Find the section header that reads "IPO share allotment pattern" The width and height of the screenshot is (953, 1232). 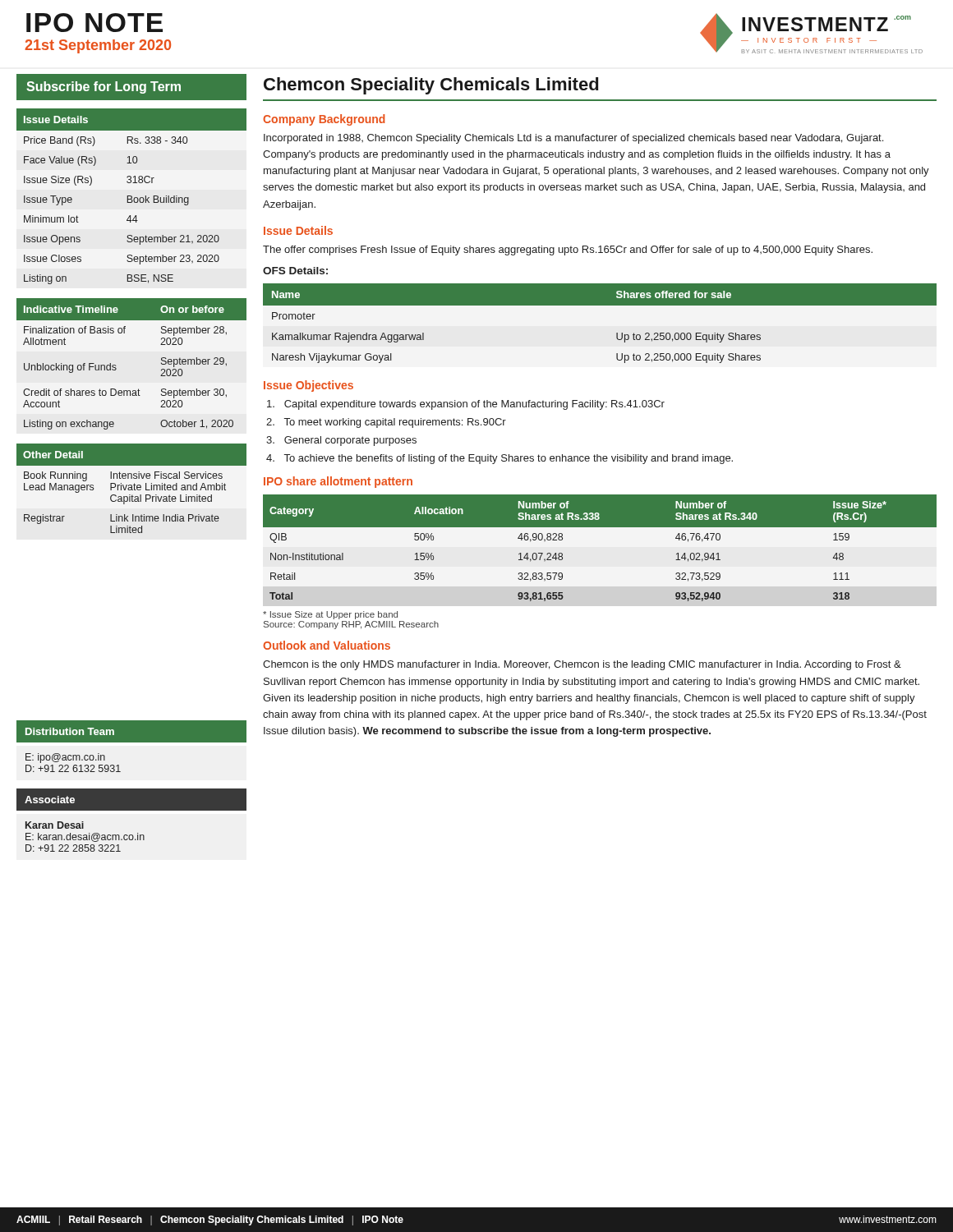[338, 482]
